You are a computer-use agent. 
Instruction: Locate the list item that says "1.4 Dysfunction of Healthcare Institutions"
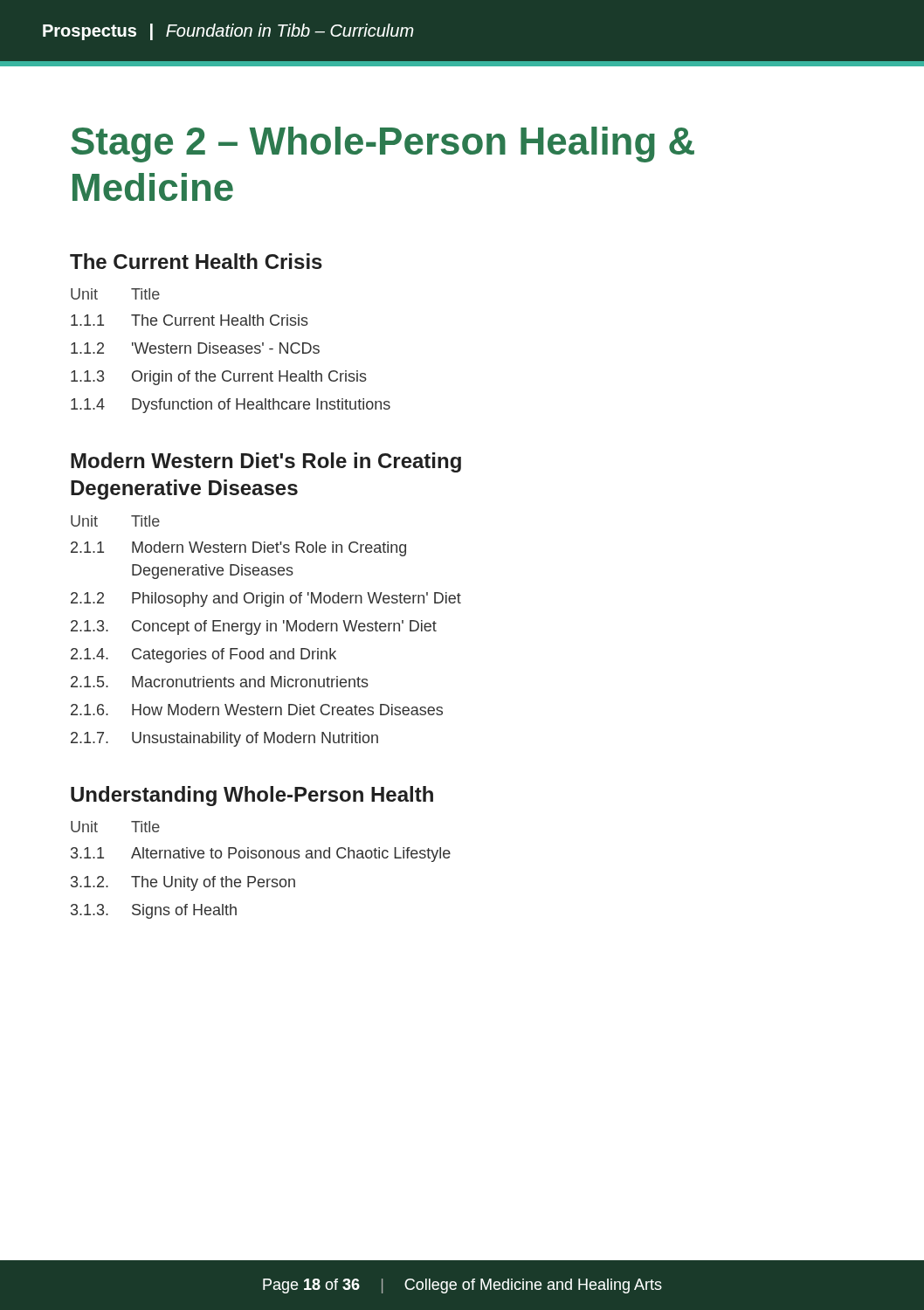coord(231,406)
